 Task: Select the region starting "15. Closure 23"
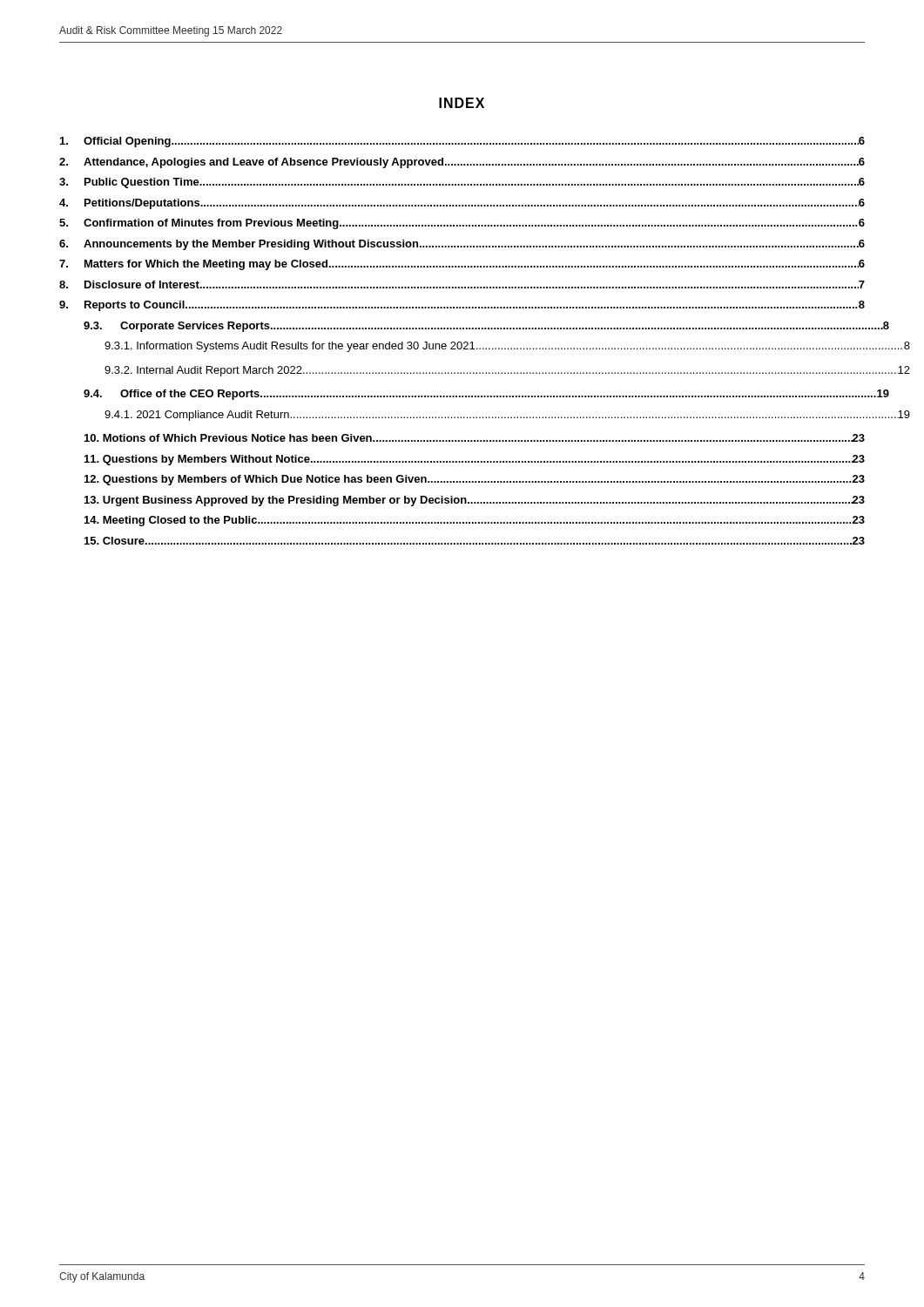(x=474, y=540)
